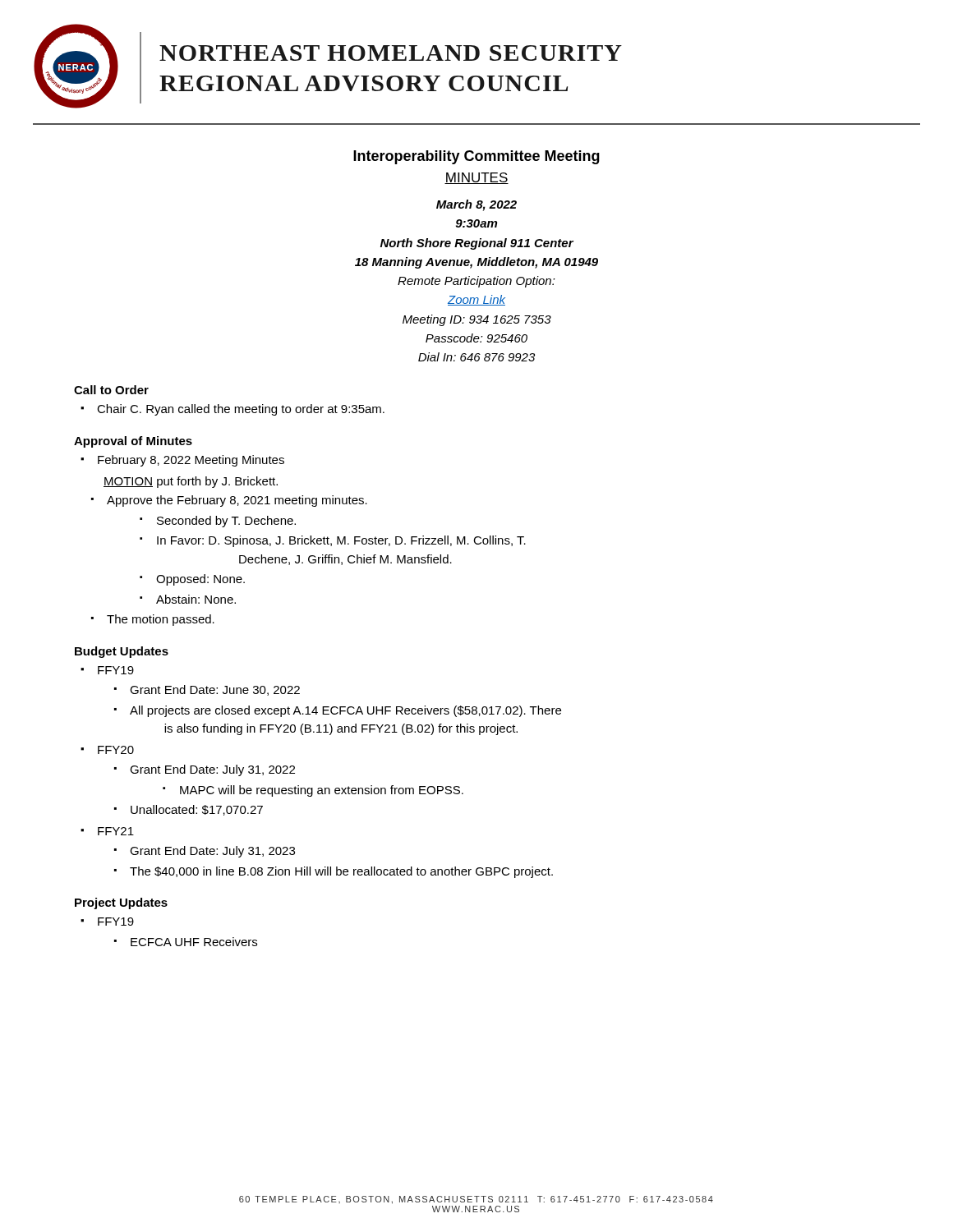Image resolution: width=953 pixels, height=1232 pixels.
Task: Click where it says "Budget Updates"
Action: 121,651
